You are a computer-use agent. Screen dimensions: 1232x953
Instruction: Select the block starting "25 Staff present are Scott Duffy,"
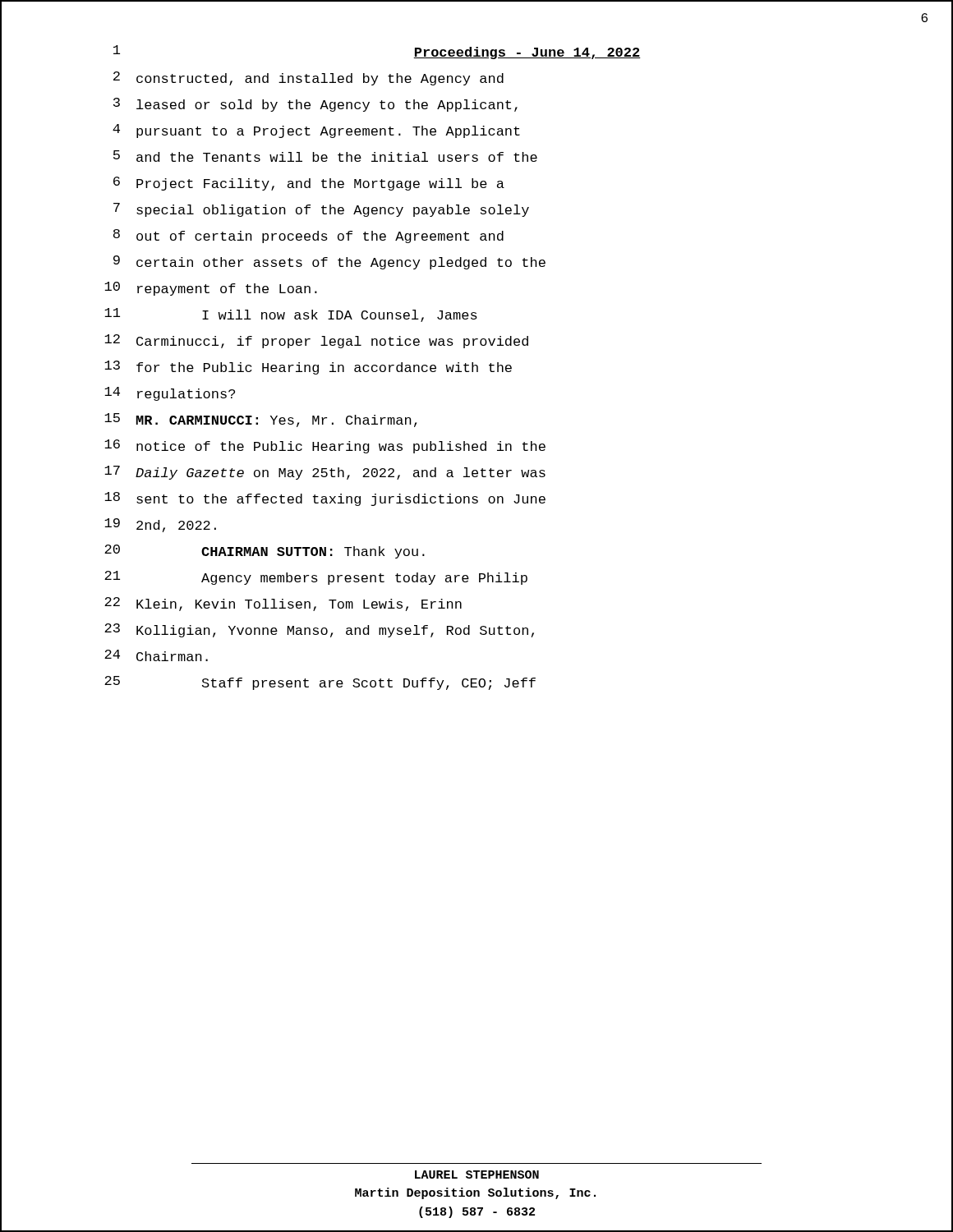(x=497, y=683)
